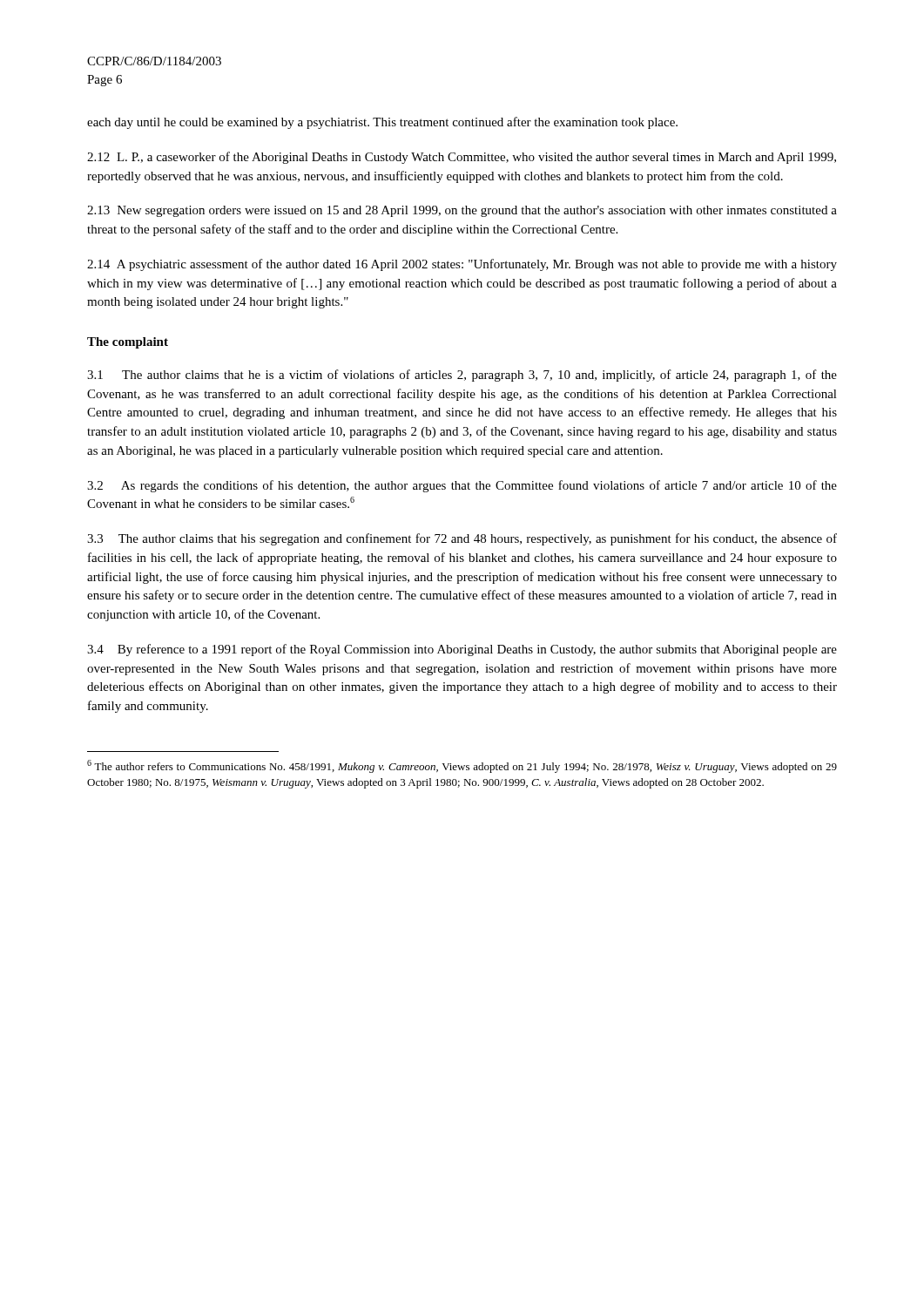Find the text block that says "3 The author claims that his segregation and"

coord(462,577)
